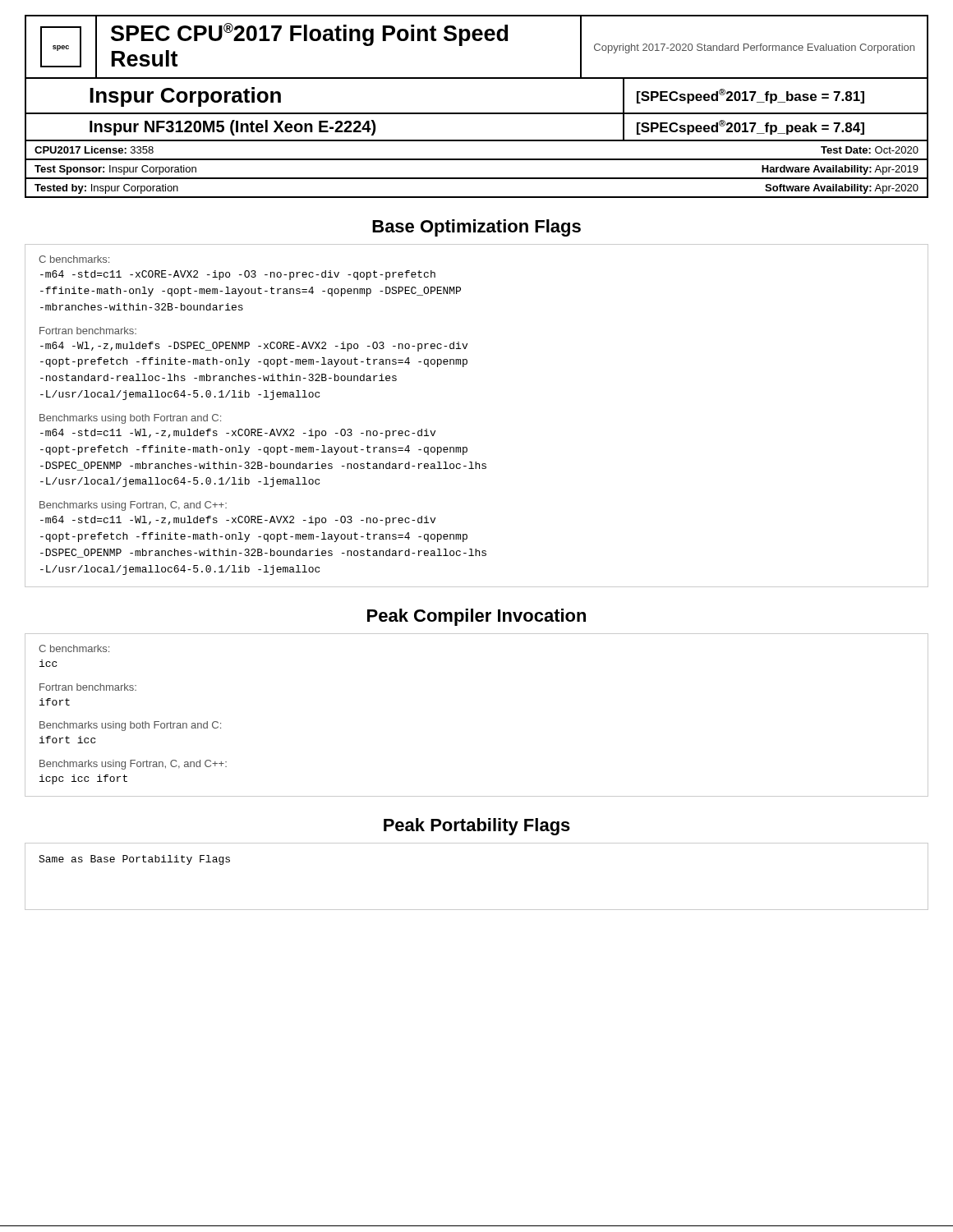The width and height of the screenshot is (953, 1232).
Task: Point to the passage starting "Same as Base Portability Flags"
Action: click(x=135, y=860)
